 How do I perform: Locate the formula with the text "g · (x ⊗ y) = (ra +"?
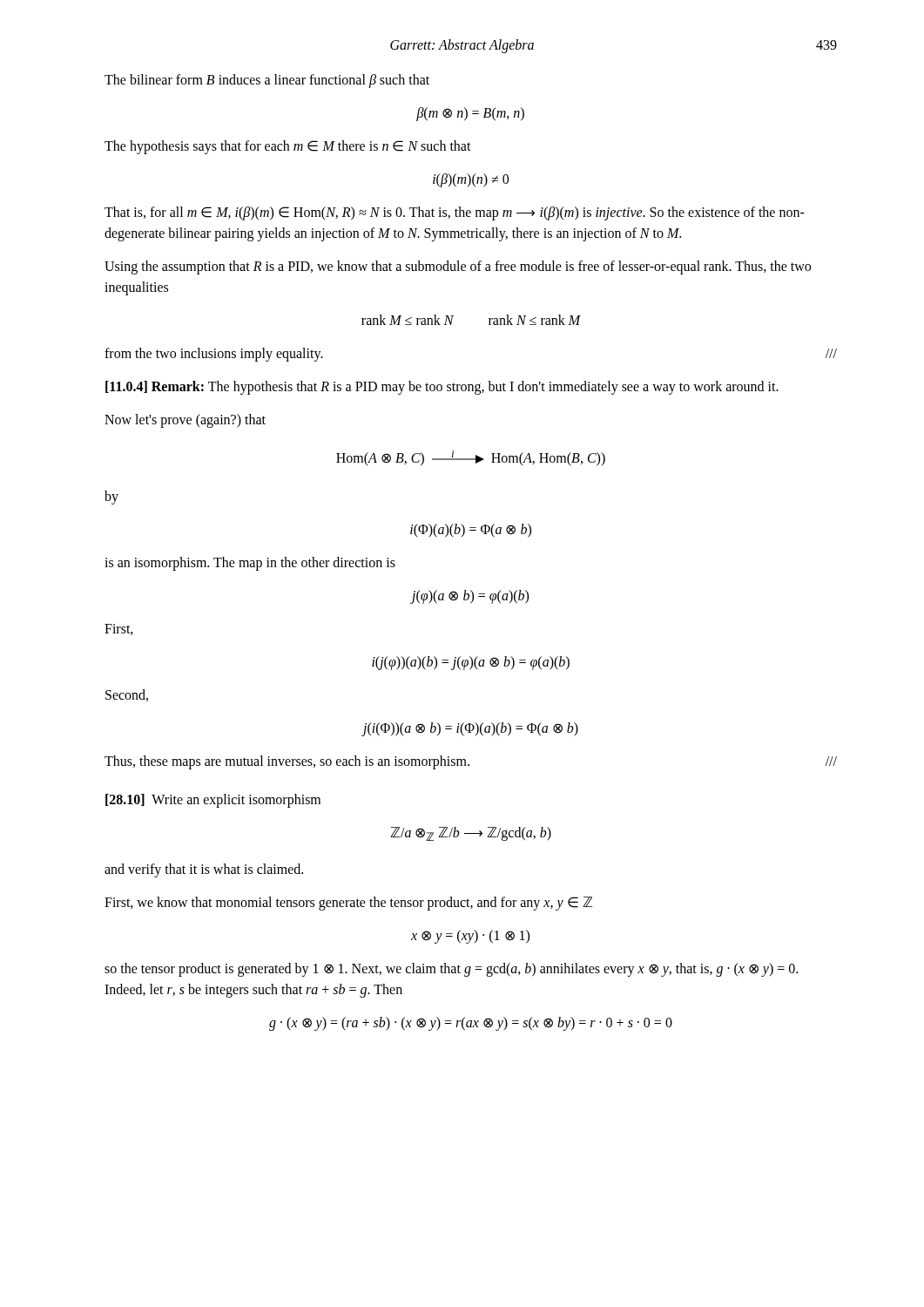pos(471,1022)
